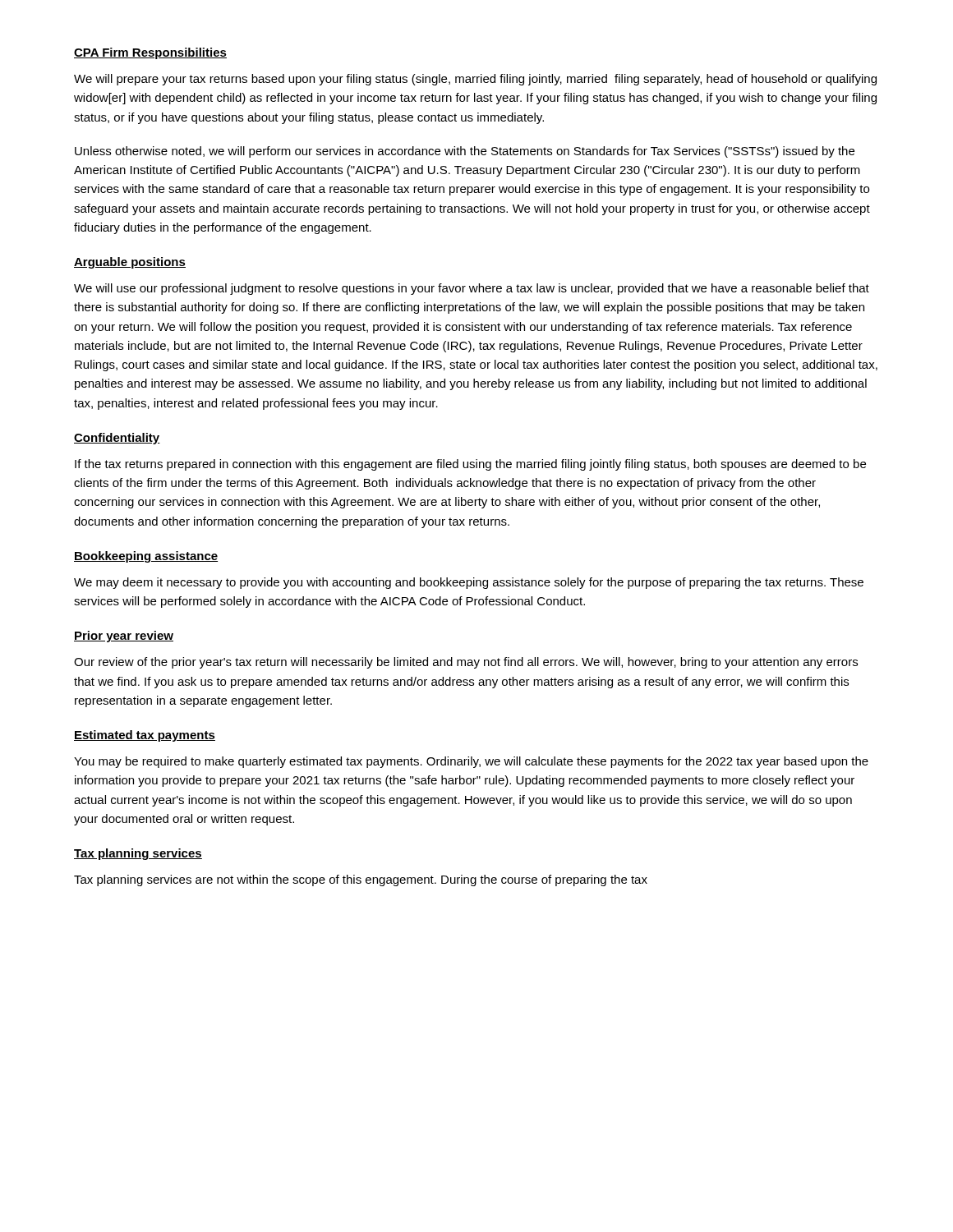Screen dimensions: 1232x953
Task: Select the text block that says "If the tax returns prepared in"
Action: pyautogui.click(x=470, y=492)
